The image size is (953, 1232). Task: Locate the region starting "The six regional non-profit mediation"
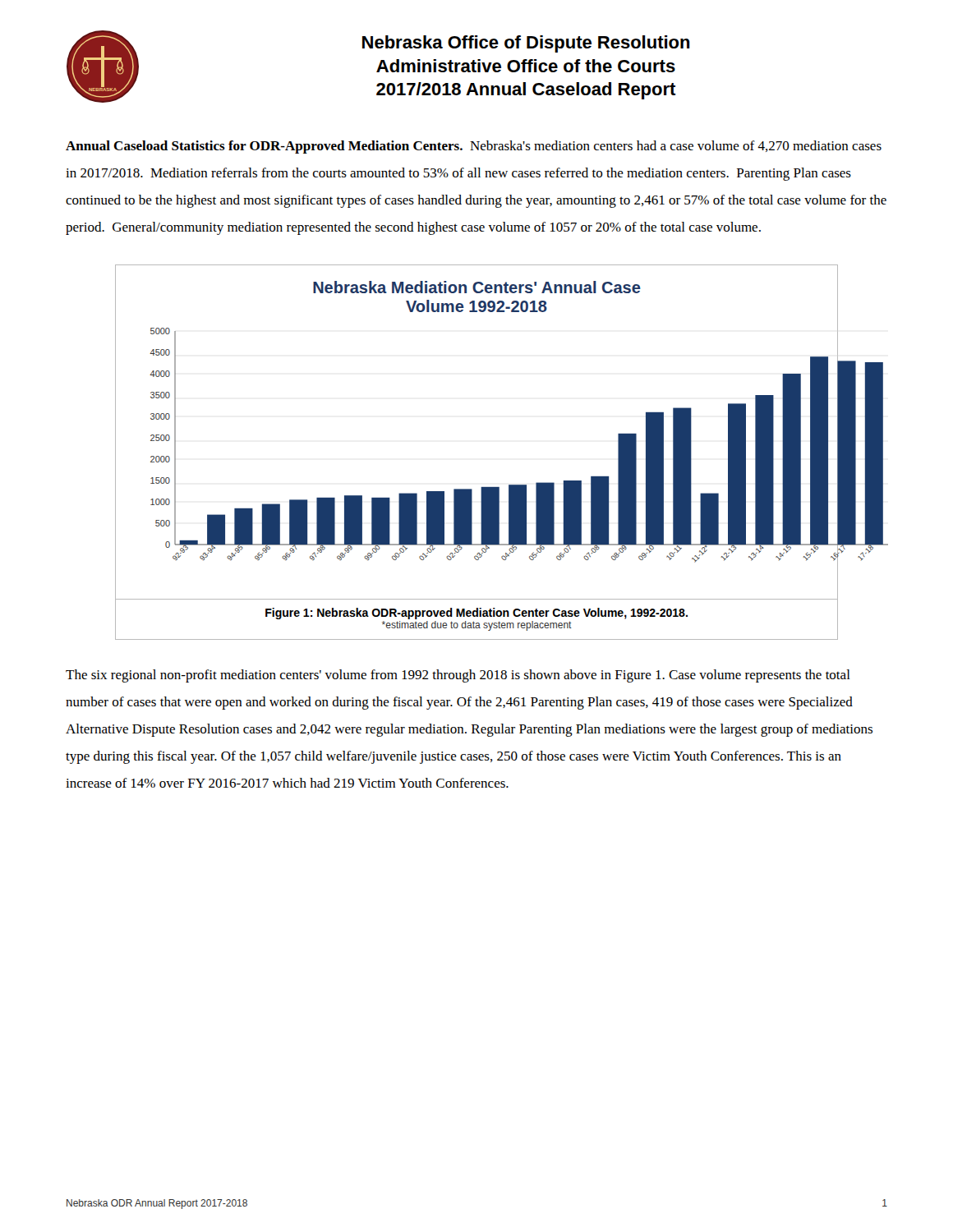476,729
